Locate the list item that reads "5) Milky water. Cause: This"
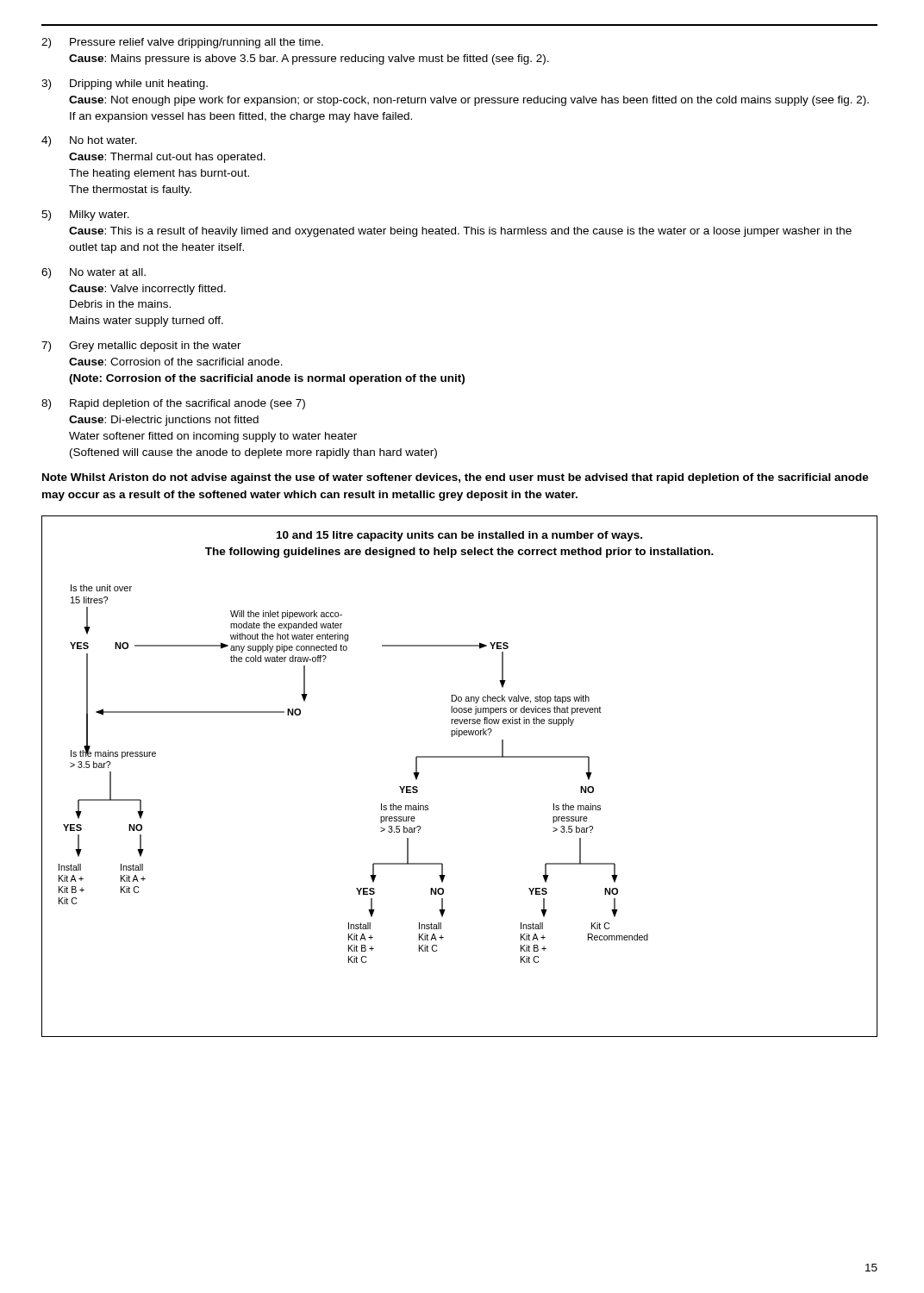This screenshot has height=1293, width=924. pyautogui.click(x=459, y=231)
